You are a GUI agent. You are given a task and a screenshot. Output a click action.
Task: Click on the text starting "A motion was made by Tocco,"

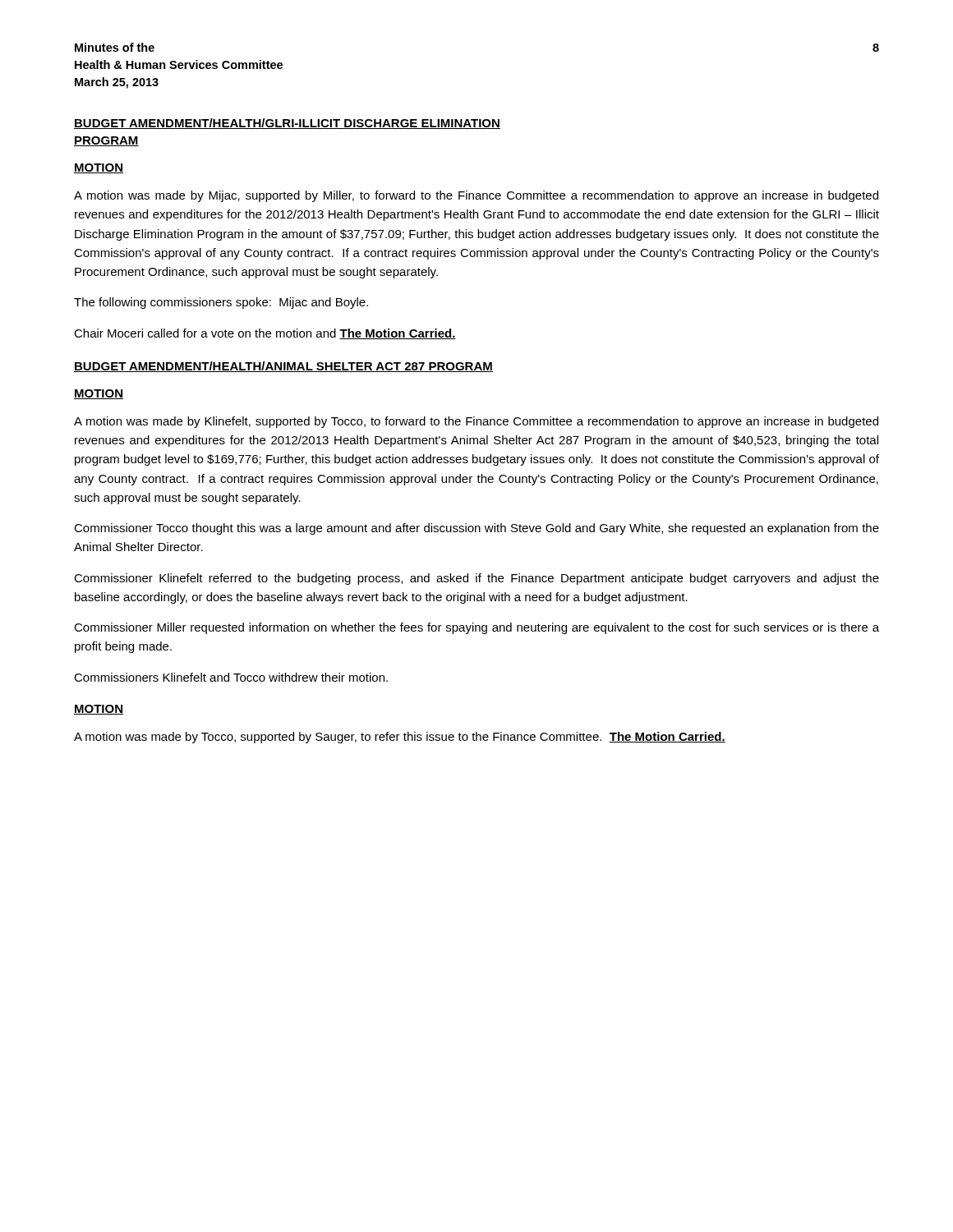[x=399, y=736]
